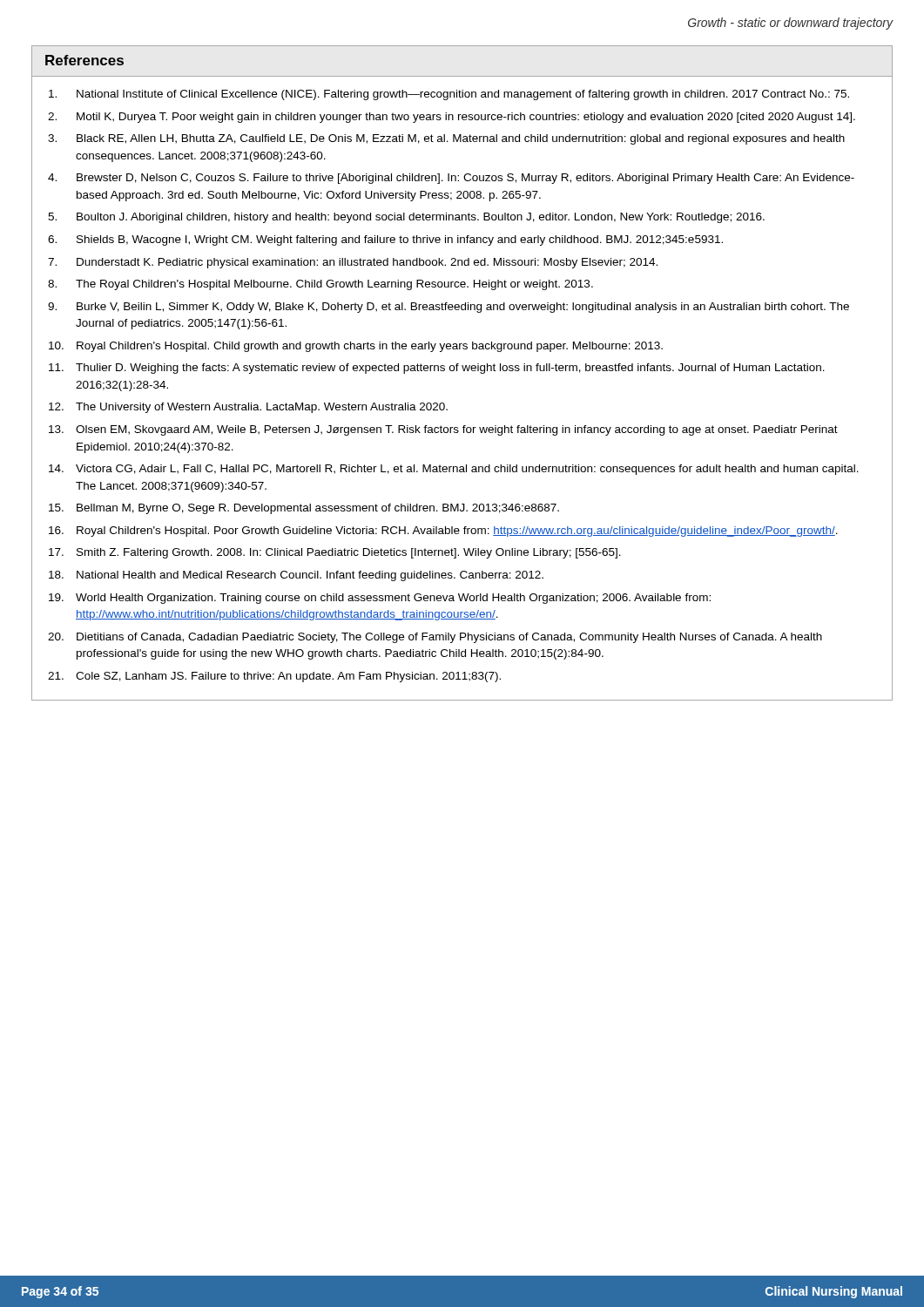Find the block starting "7. Dunderstadt K."
This screenshot has height=1307, width=924.
point(462,262)
